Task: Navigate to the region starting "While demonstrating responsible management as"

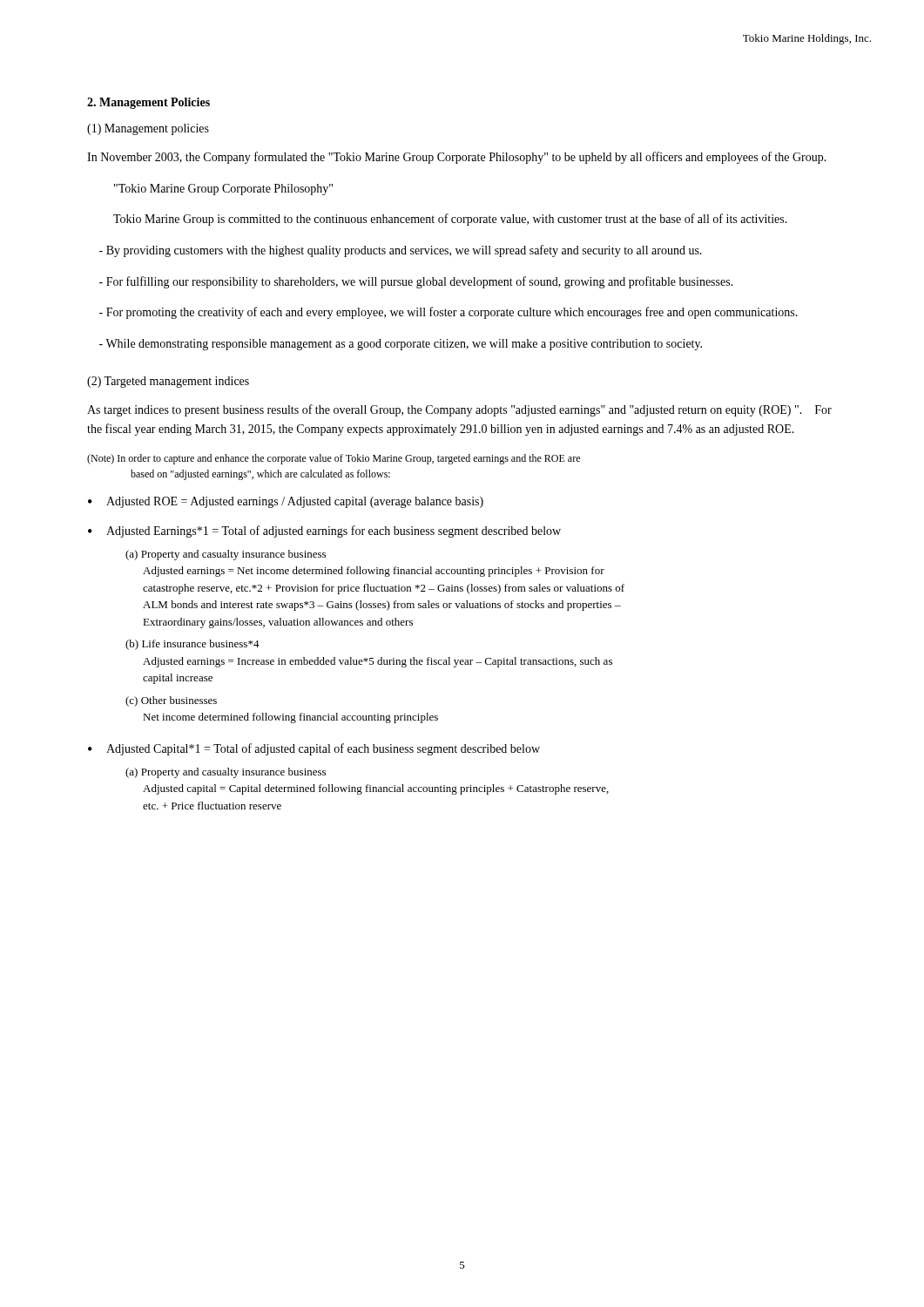Action: 399,344
